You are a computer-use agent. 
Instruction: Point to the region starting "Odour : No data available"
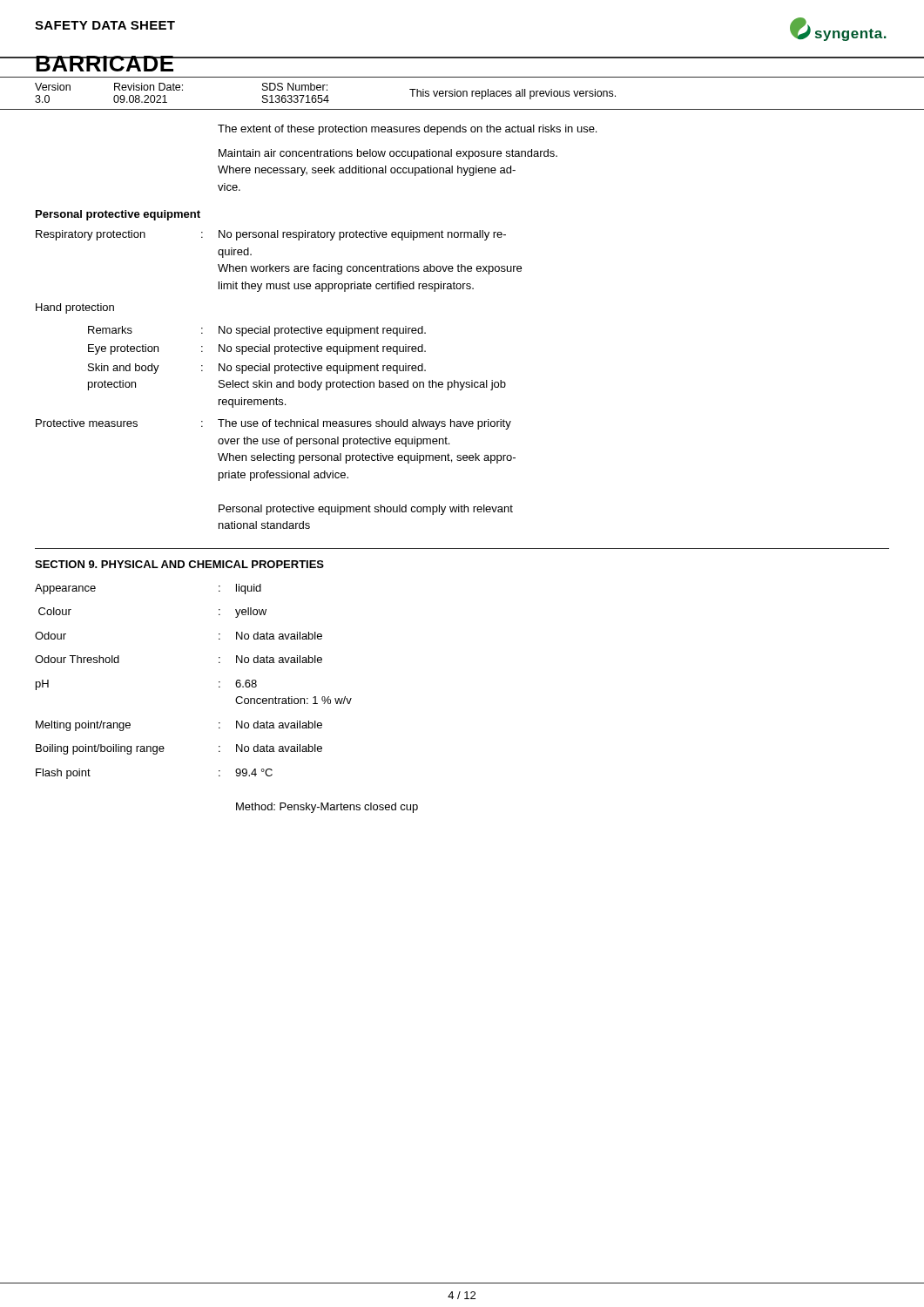pos(54,636)
